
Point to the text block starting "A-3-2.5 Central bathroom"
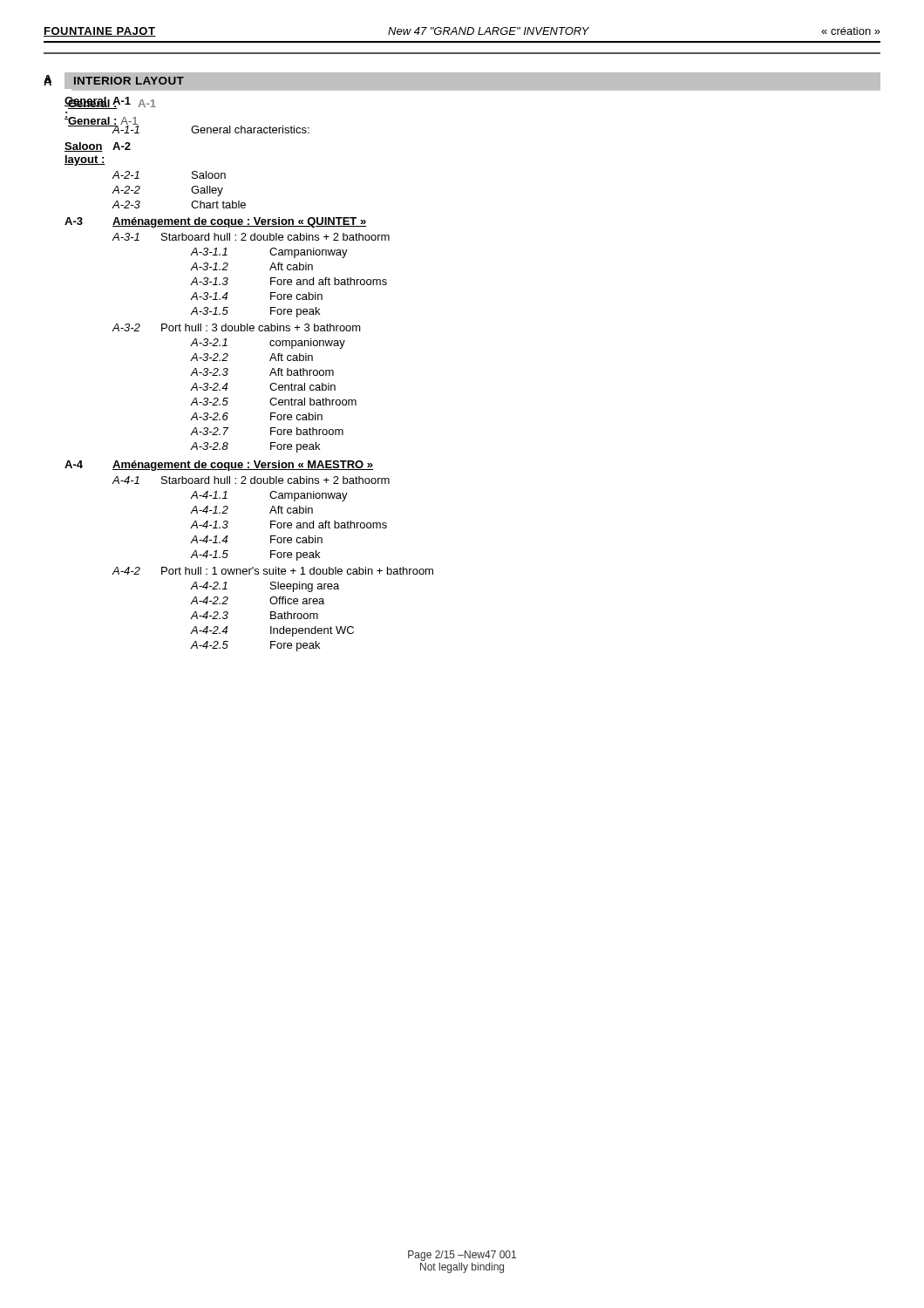[x=274, y=402]
